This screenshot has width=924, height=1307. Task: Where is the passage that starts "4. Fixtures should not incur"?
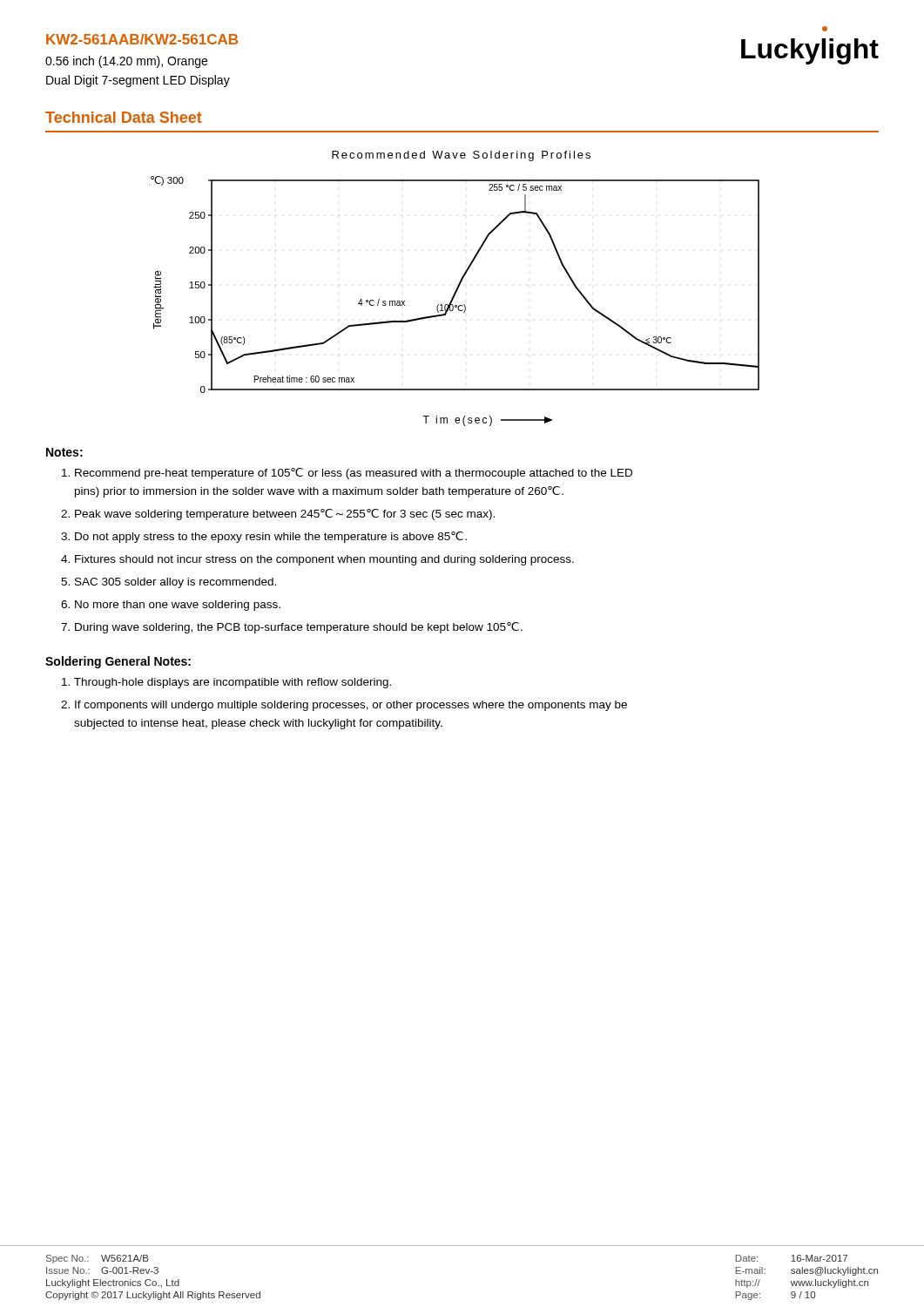(318, 559)
